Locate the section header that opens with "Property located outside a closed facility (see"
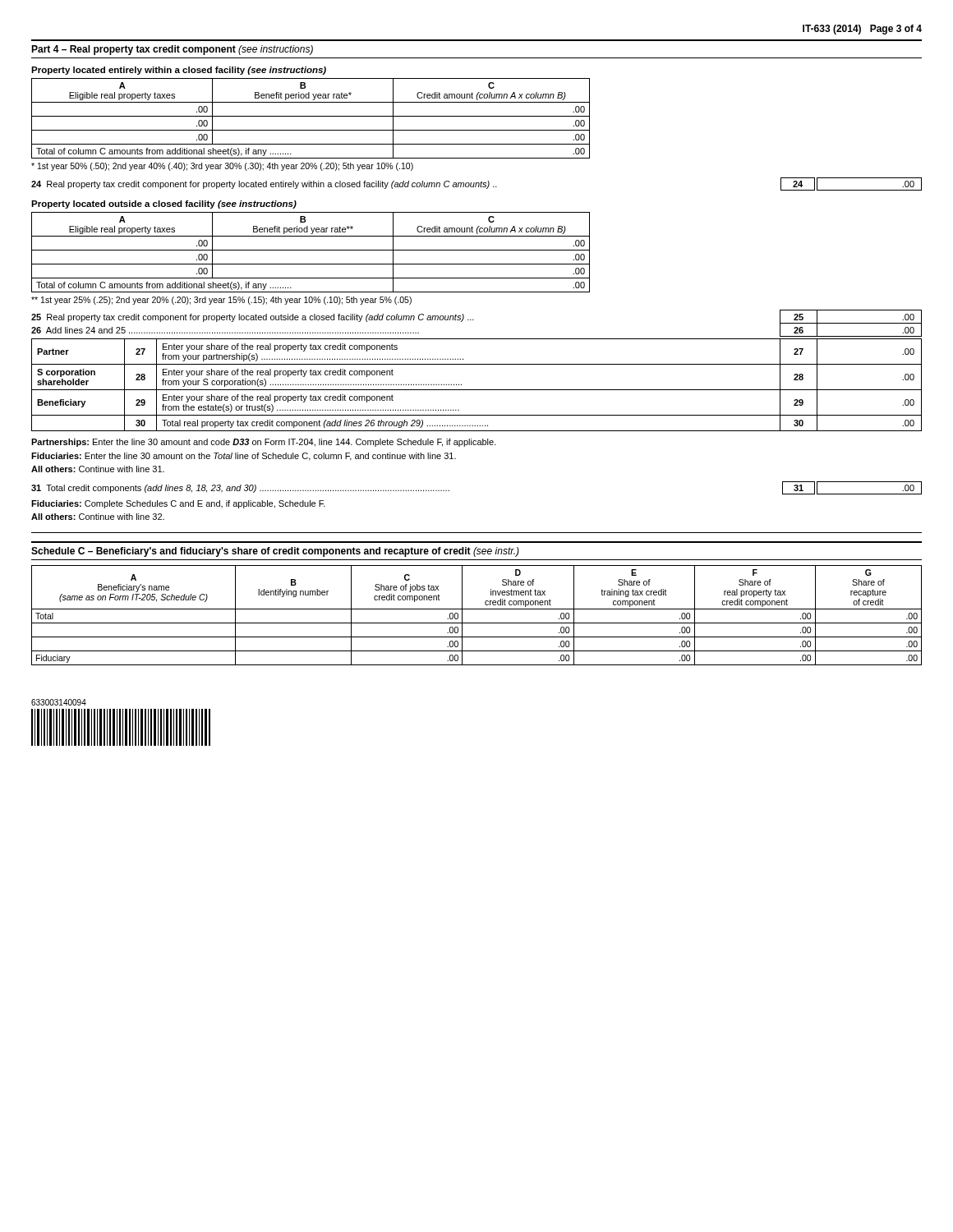 [x=164, y=204]
